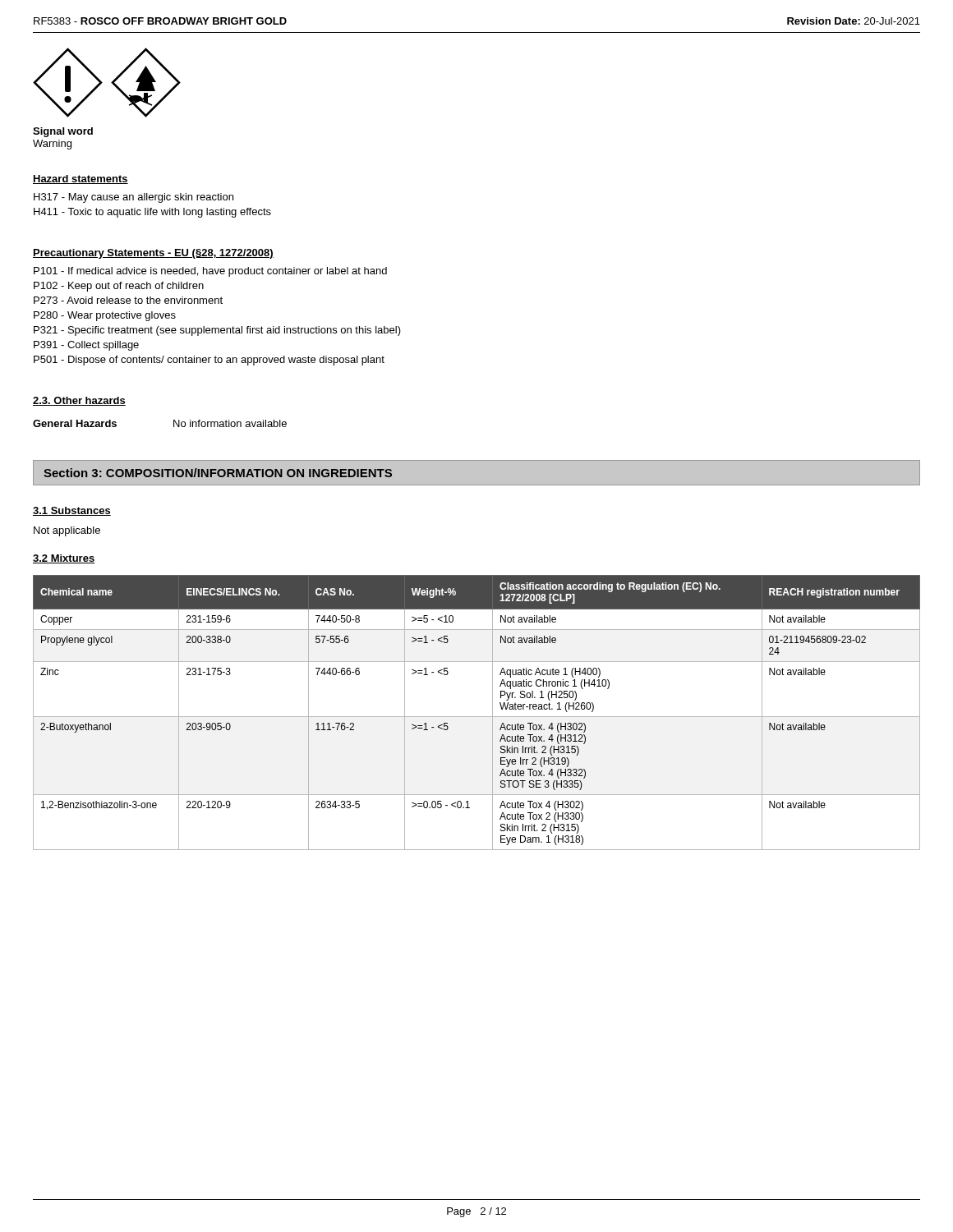This screenshot has width=953, height=1232.
Task: Click on the list item with the text "P280 - Wear protective gloves"
Action: 104,315
